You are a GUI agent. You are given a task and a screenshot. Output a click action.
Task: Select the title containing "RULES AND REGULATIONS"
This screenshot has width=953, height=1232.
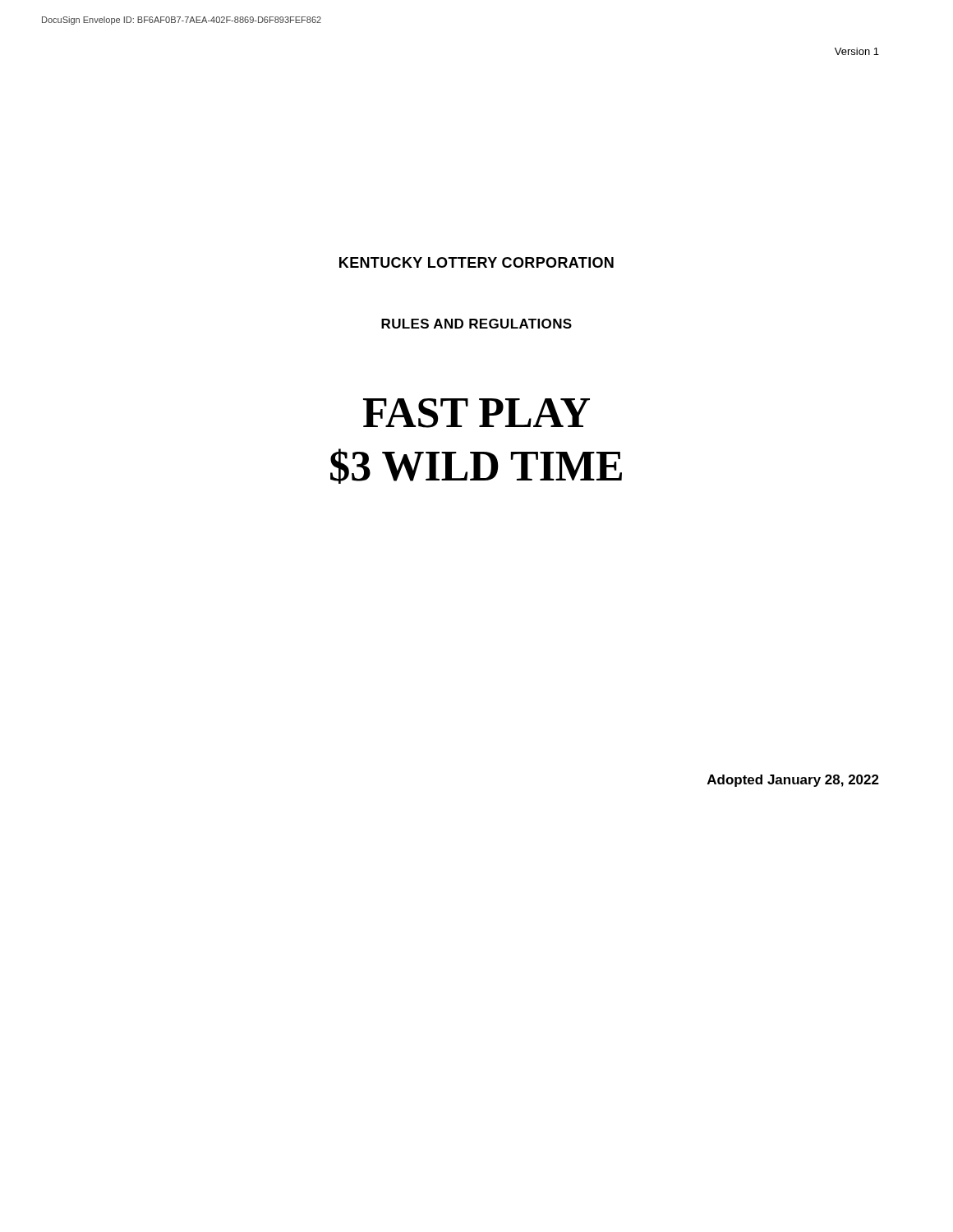click(x=476, y=324)
